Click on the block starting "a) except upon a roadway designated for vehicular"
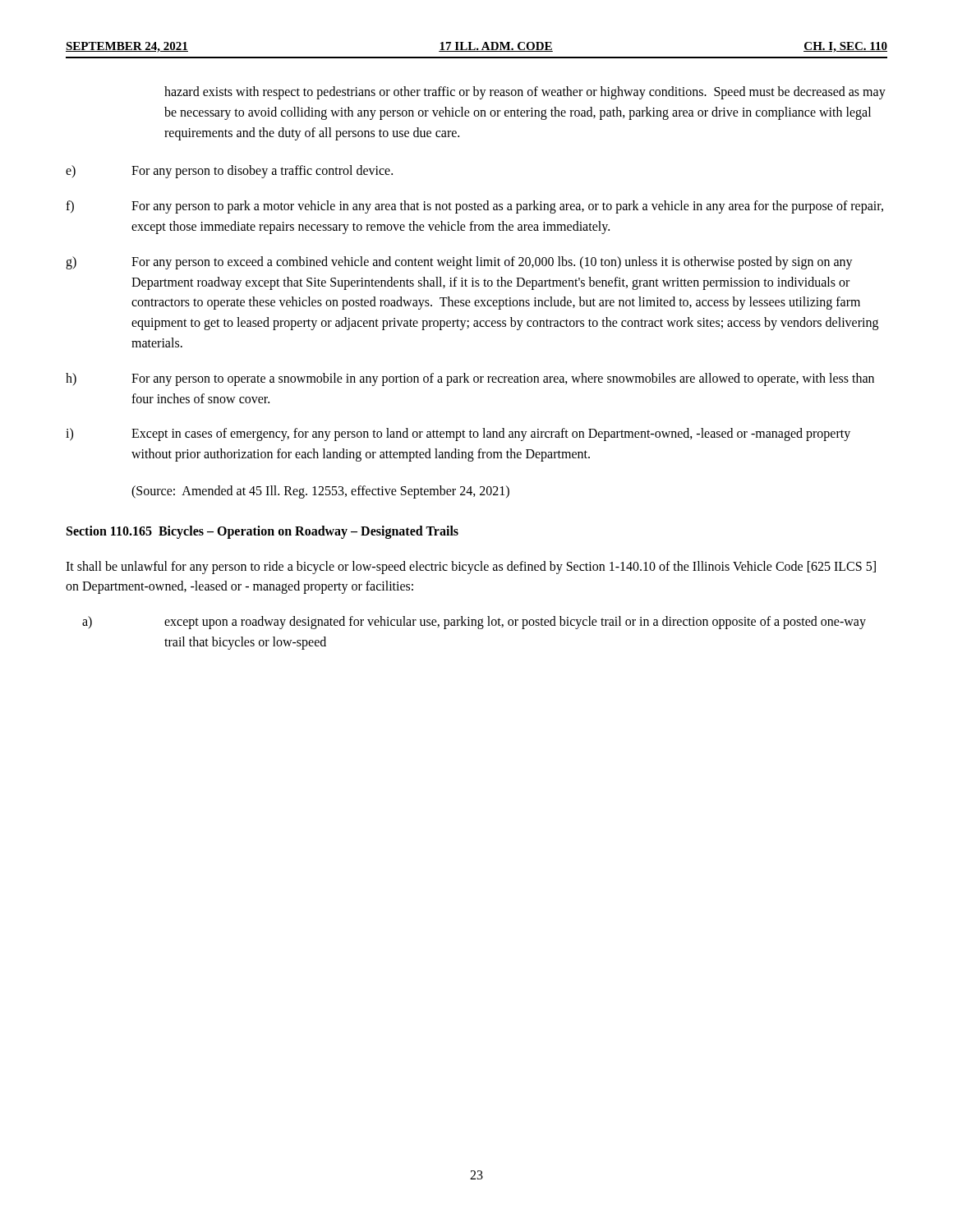The height and width of the screenshot is (1232, 953). tap(476, 632)
